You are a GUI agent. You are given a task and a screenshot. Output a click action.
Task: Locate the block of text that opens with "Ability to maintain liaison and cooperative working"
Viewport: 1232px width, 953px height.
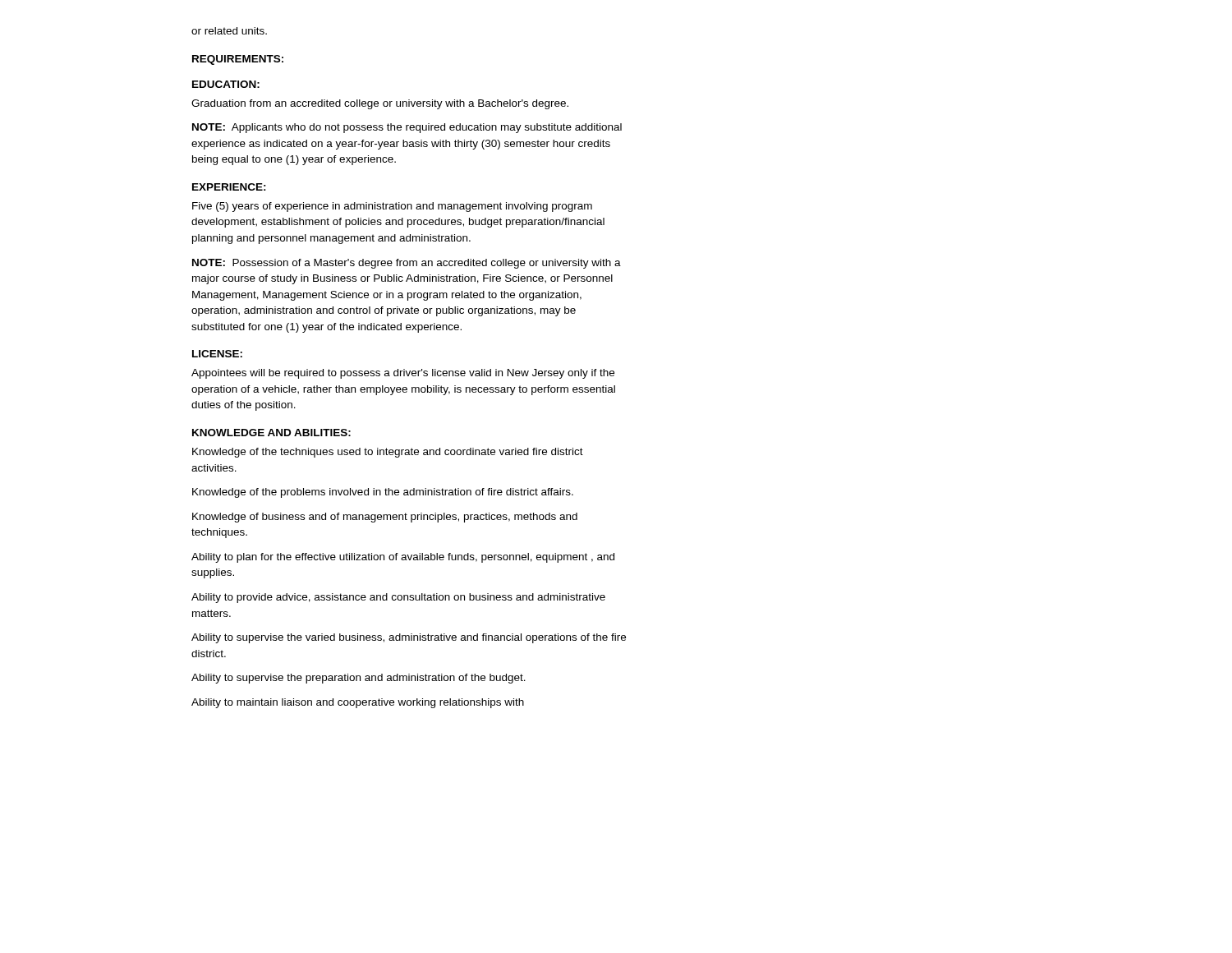coord(358,702)
